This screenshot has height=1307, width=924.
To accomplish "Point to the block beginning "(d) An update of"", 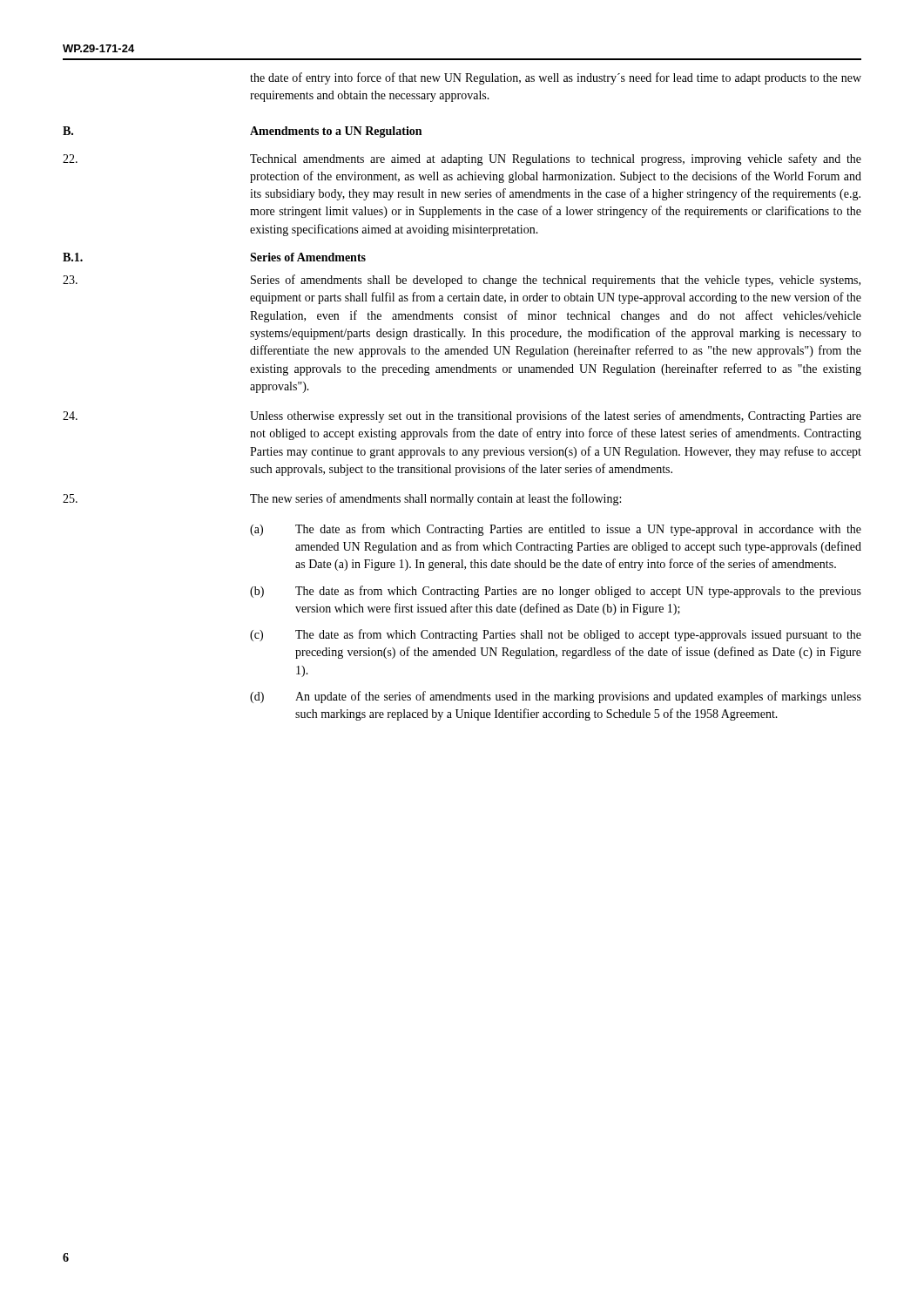I will coord(556,706).
